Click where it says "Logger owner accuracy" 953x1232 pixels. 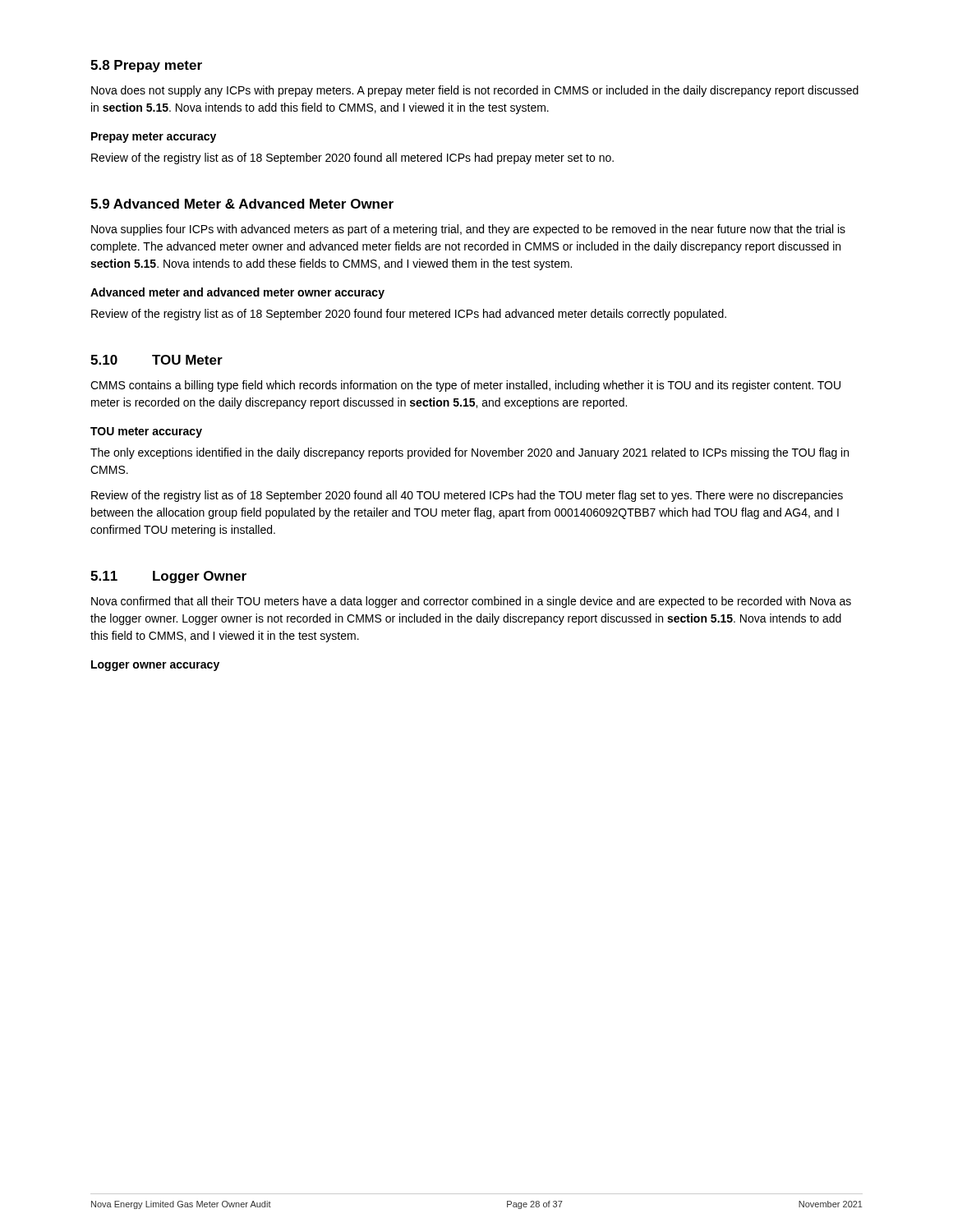click(x=155, y=664)
